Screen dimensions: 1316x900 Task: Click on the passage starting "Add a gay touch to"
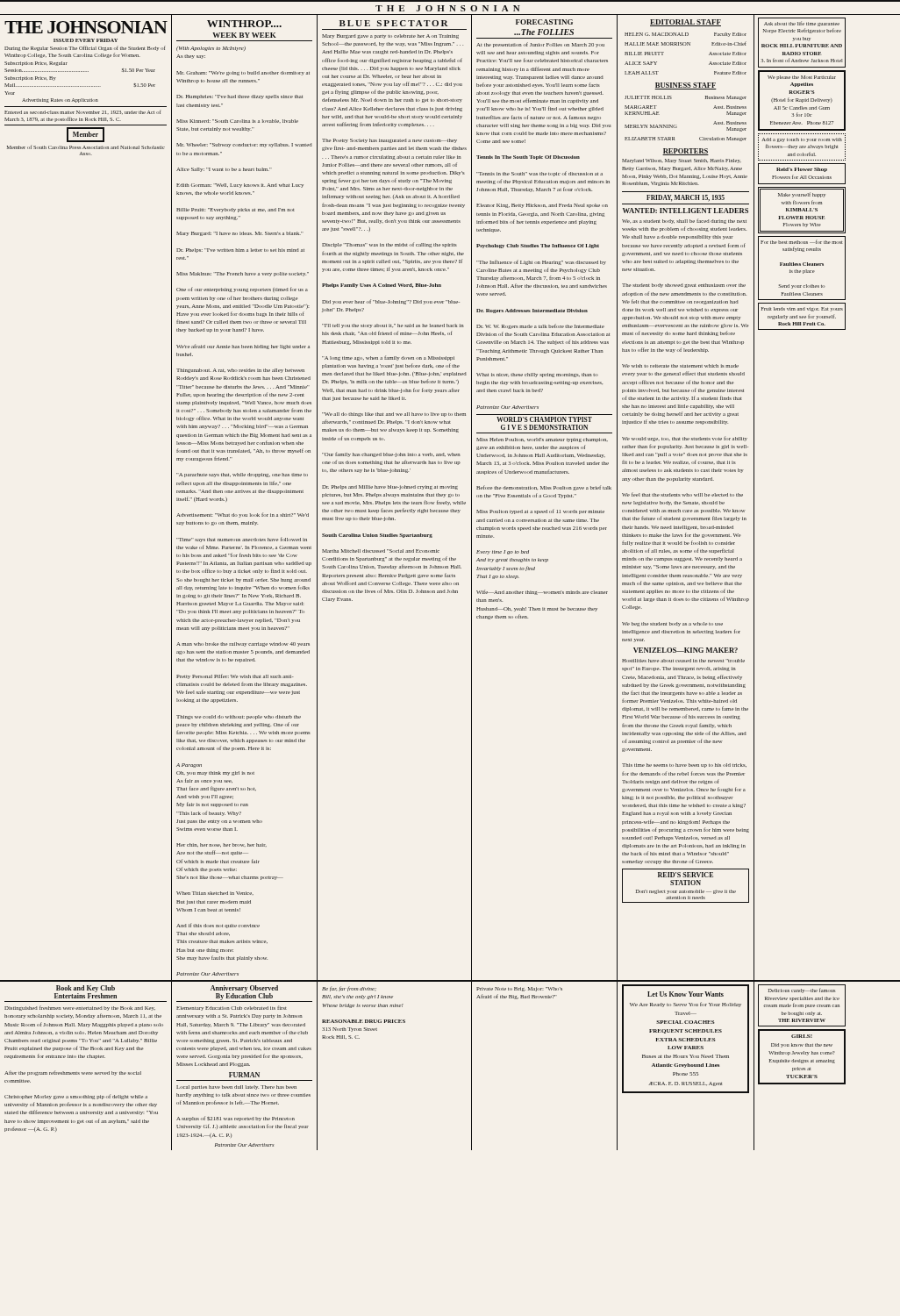tap(802, 146)
